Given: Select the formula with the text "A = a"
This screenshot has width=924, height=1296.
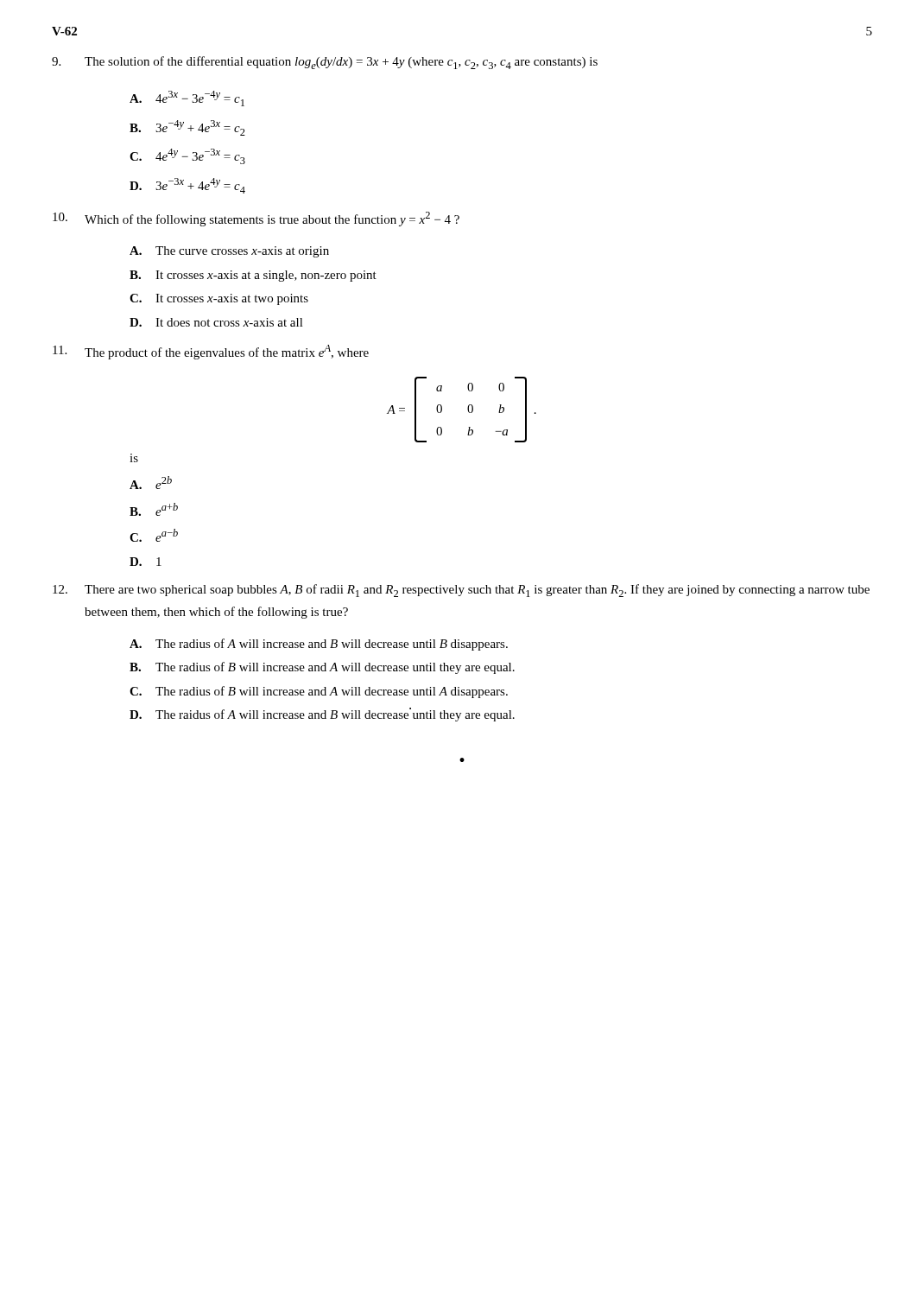Looking at the screenshot, I should click(462, 410).
